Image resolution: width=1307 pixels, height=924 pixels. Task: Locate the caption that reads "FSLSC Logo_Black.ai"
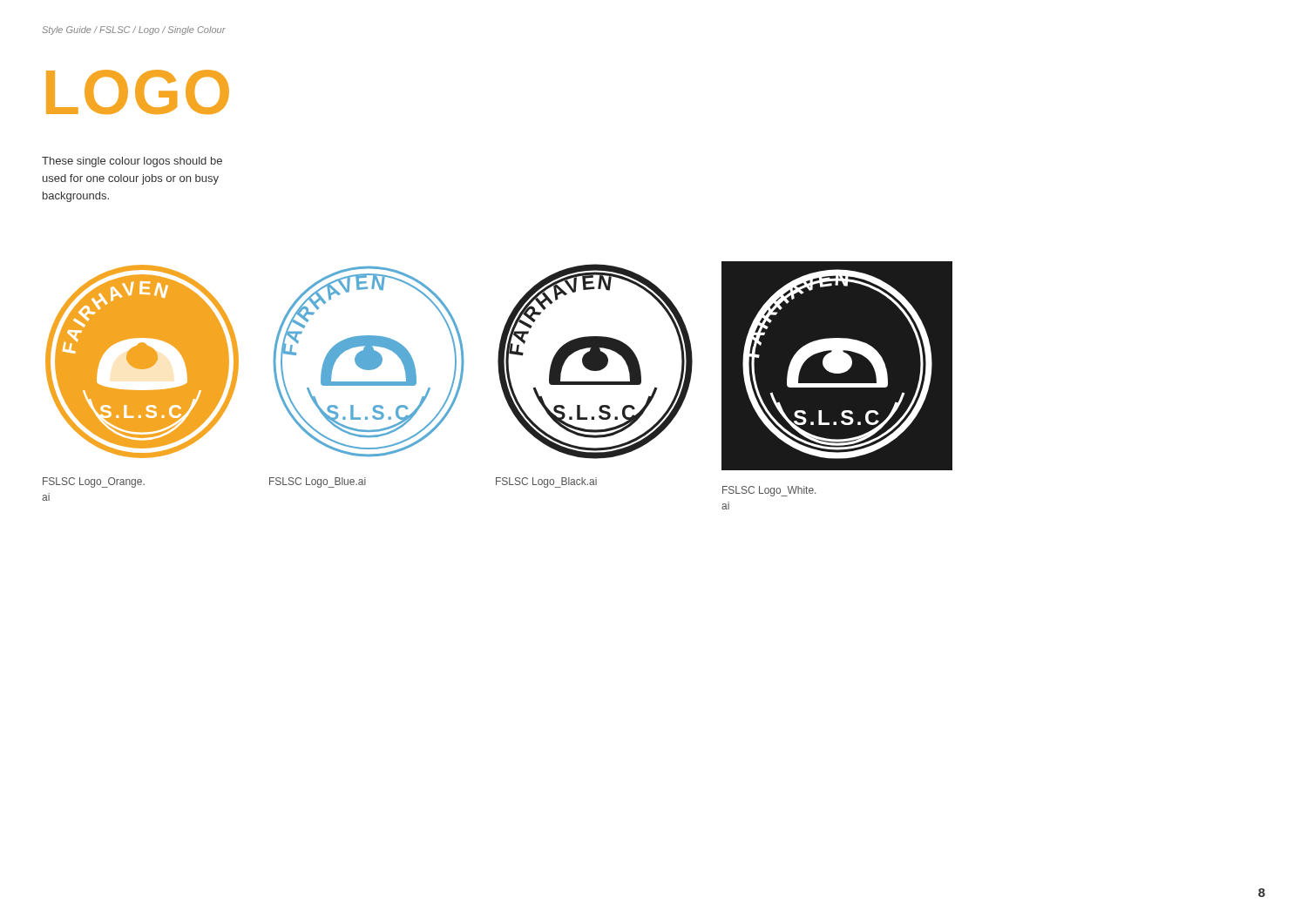pyautogui.click(x=546, y=482)
